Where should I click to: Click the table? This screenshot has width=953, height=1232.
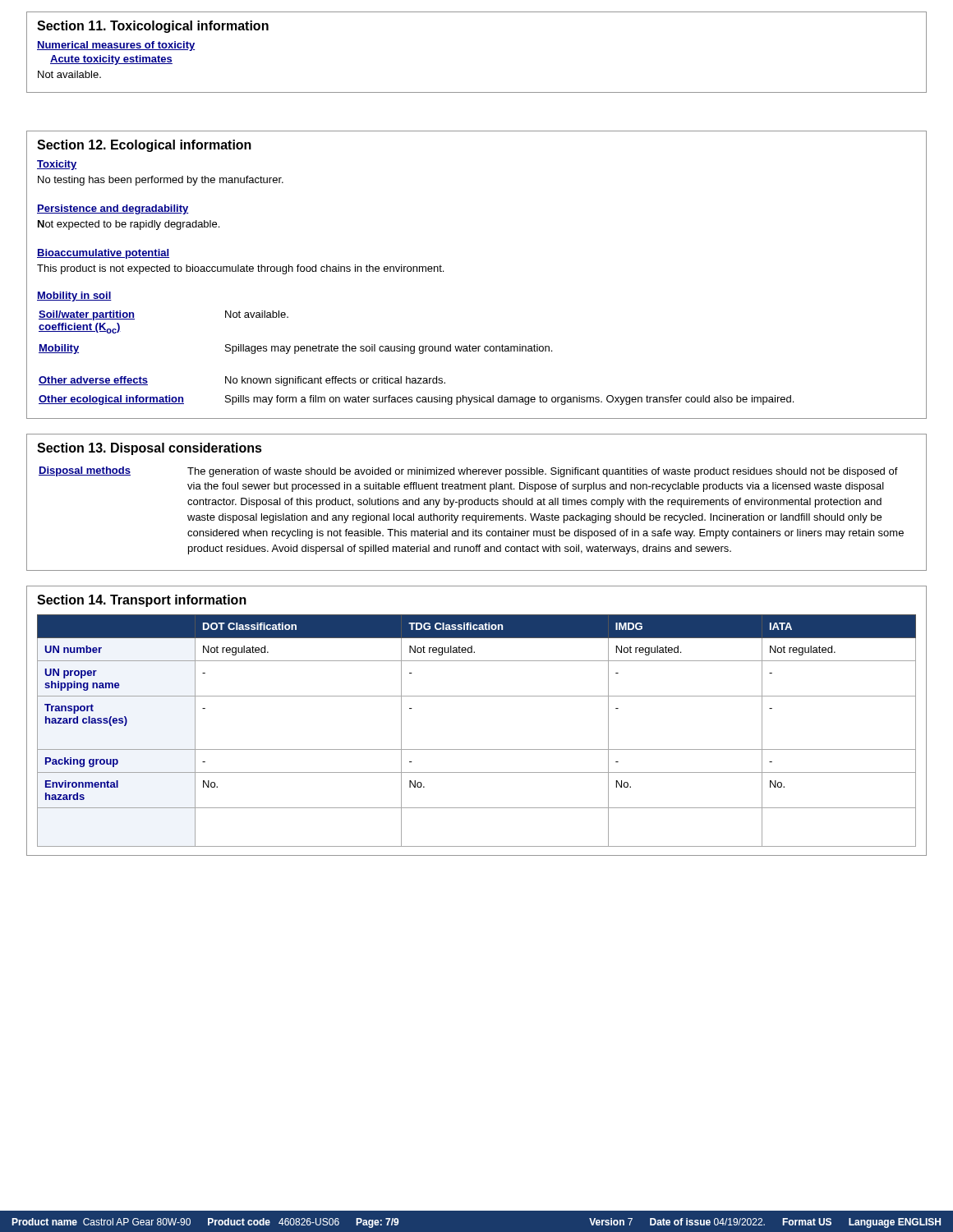coord(476,730)
